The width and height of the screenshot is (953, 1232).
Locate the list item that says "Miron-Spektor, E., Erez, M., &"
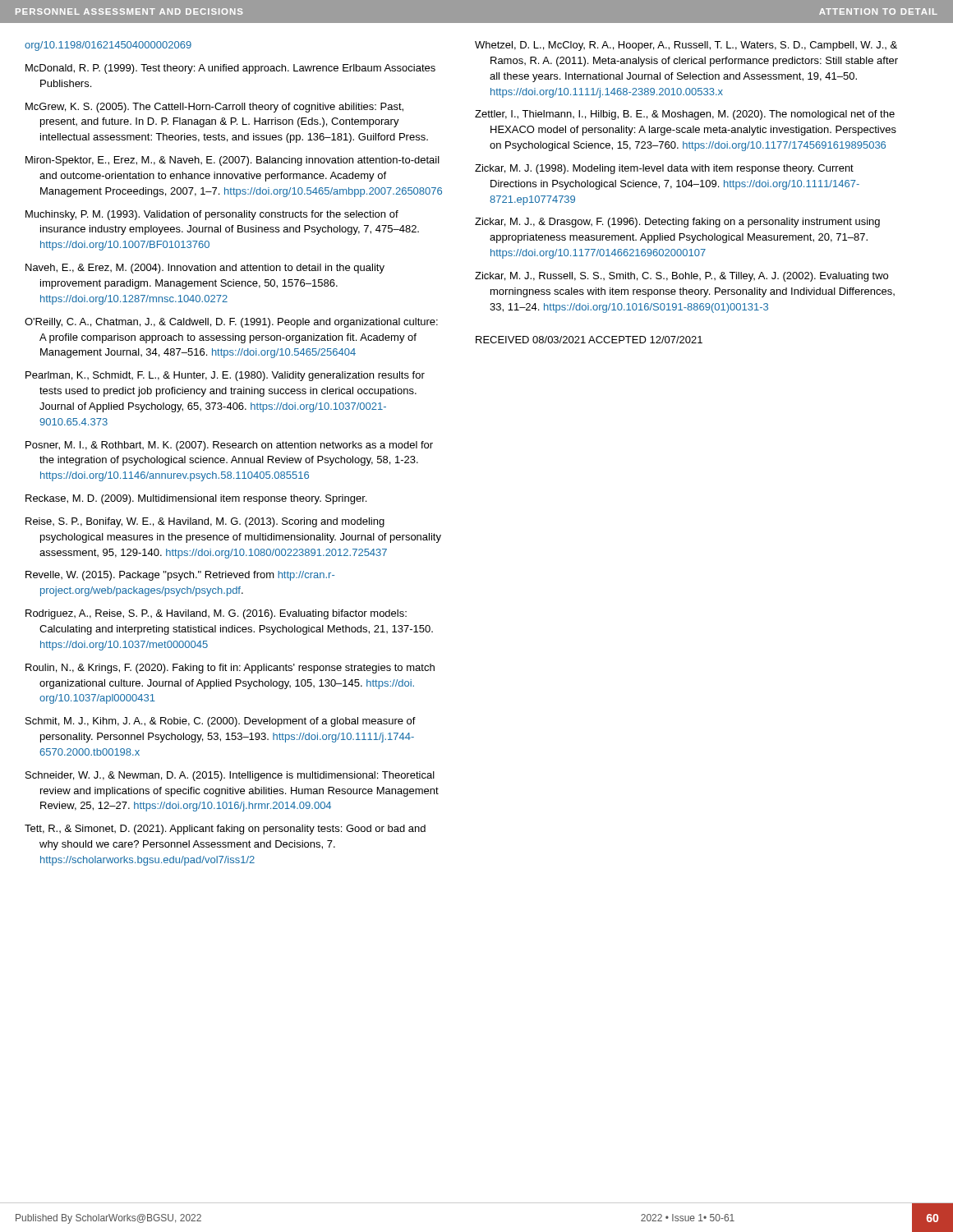234,175
